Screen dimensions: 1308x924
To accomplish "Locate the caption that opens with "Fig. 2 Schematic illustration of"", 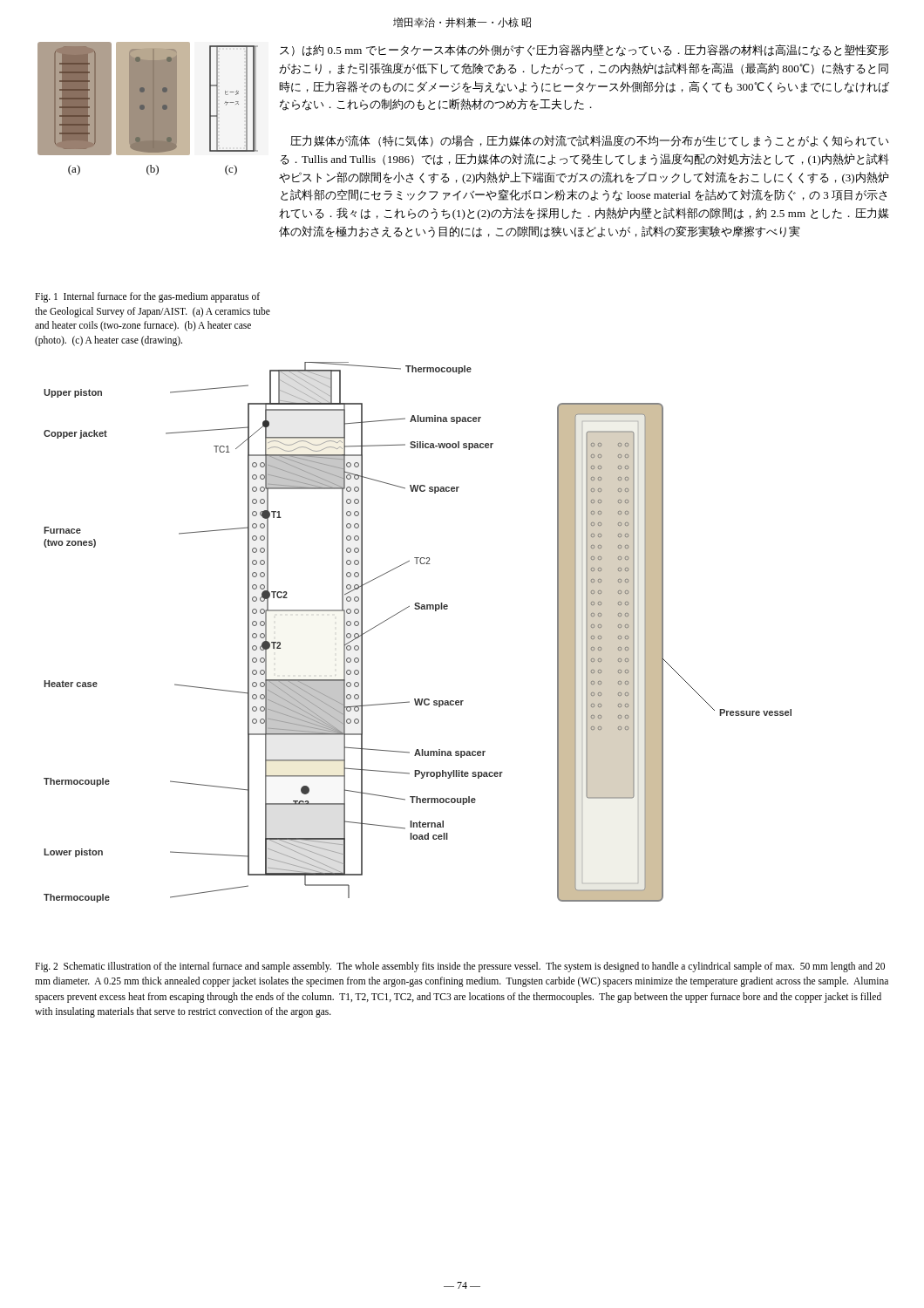I will tap(462, 989).
